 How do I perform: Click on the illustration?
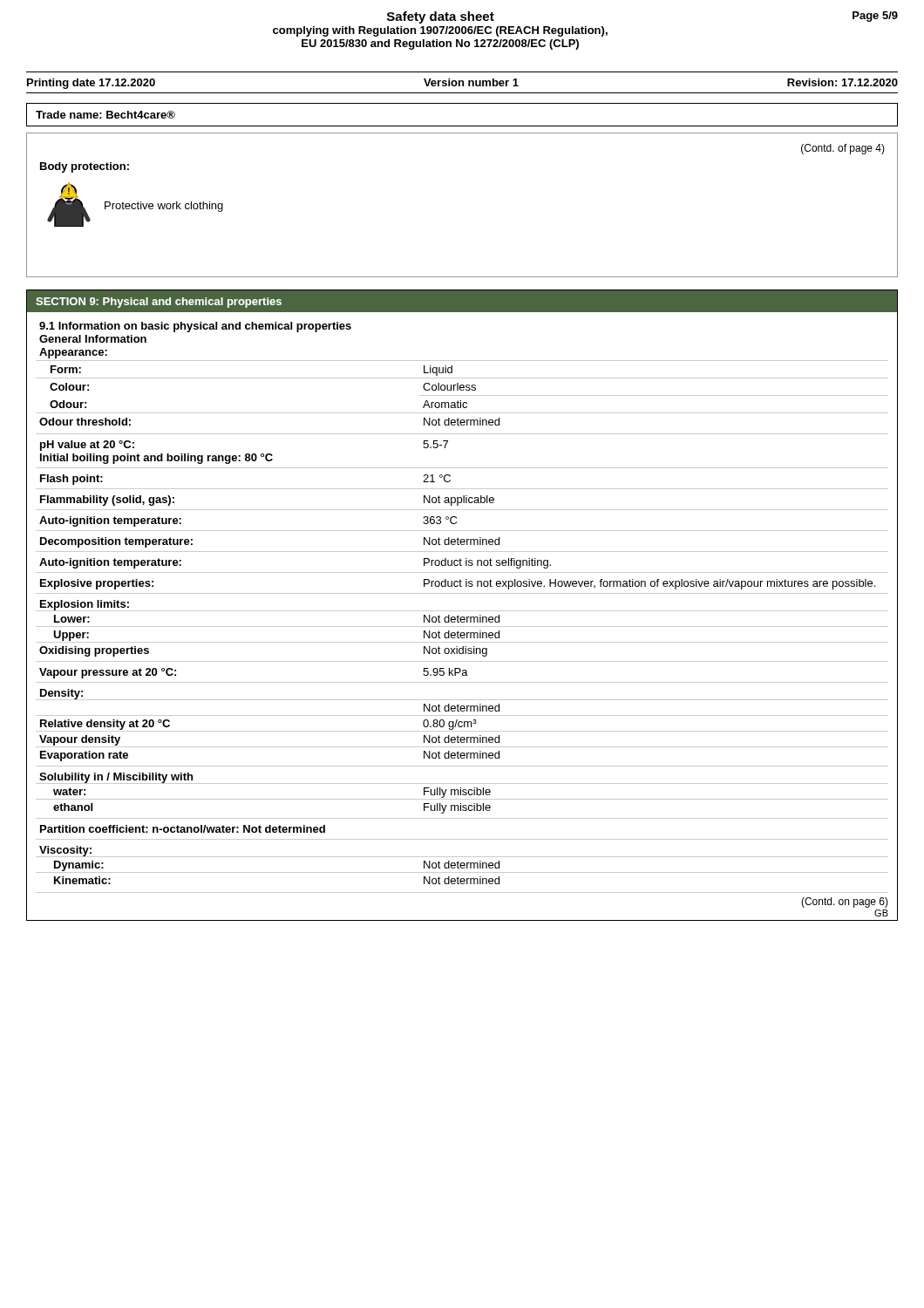coord(69,205)
